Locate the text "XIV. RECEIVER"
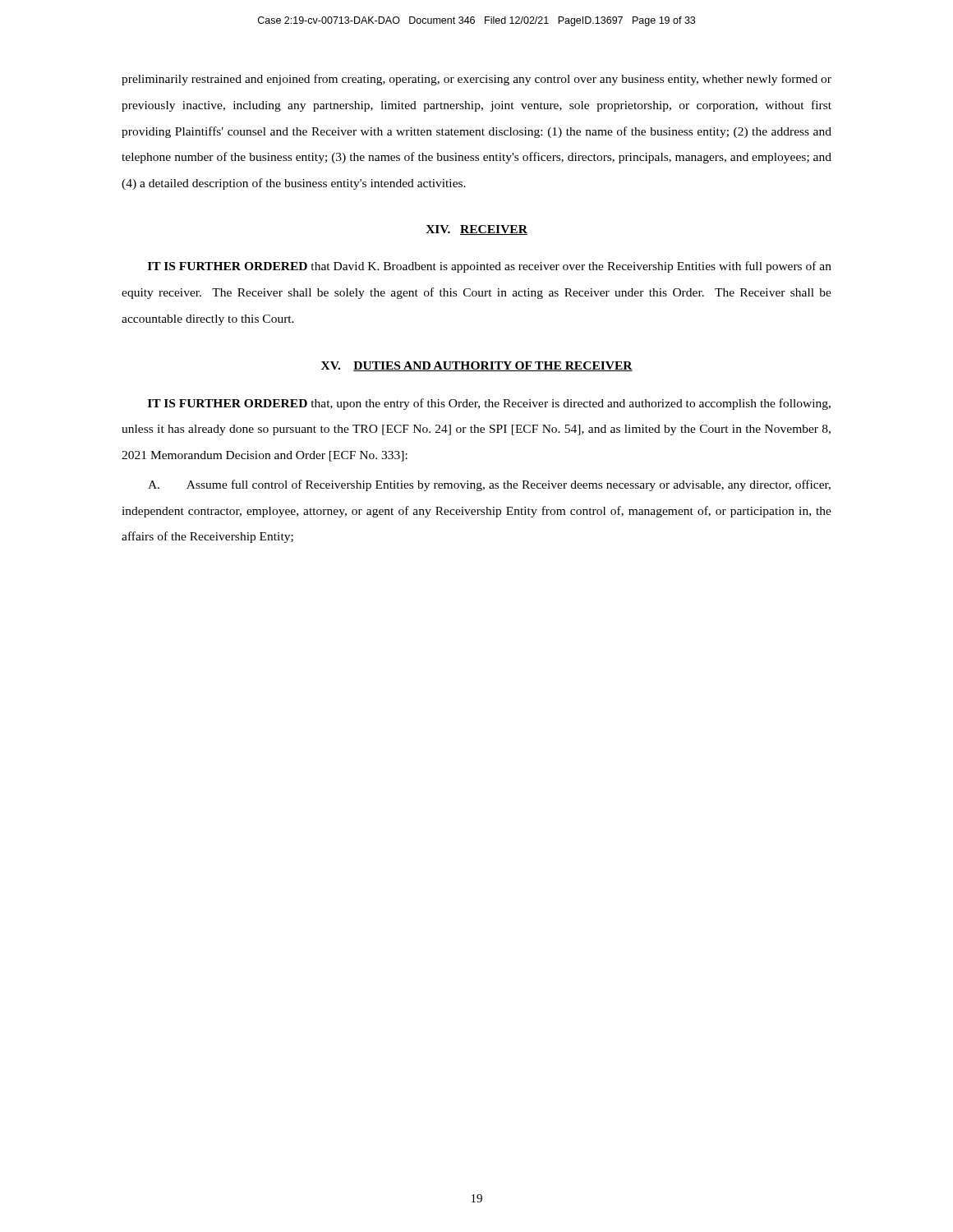This screenshot has height=1232, width=953. point(476,229)
